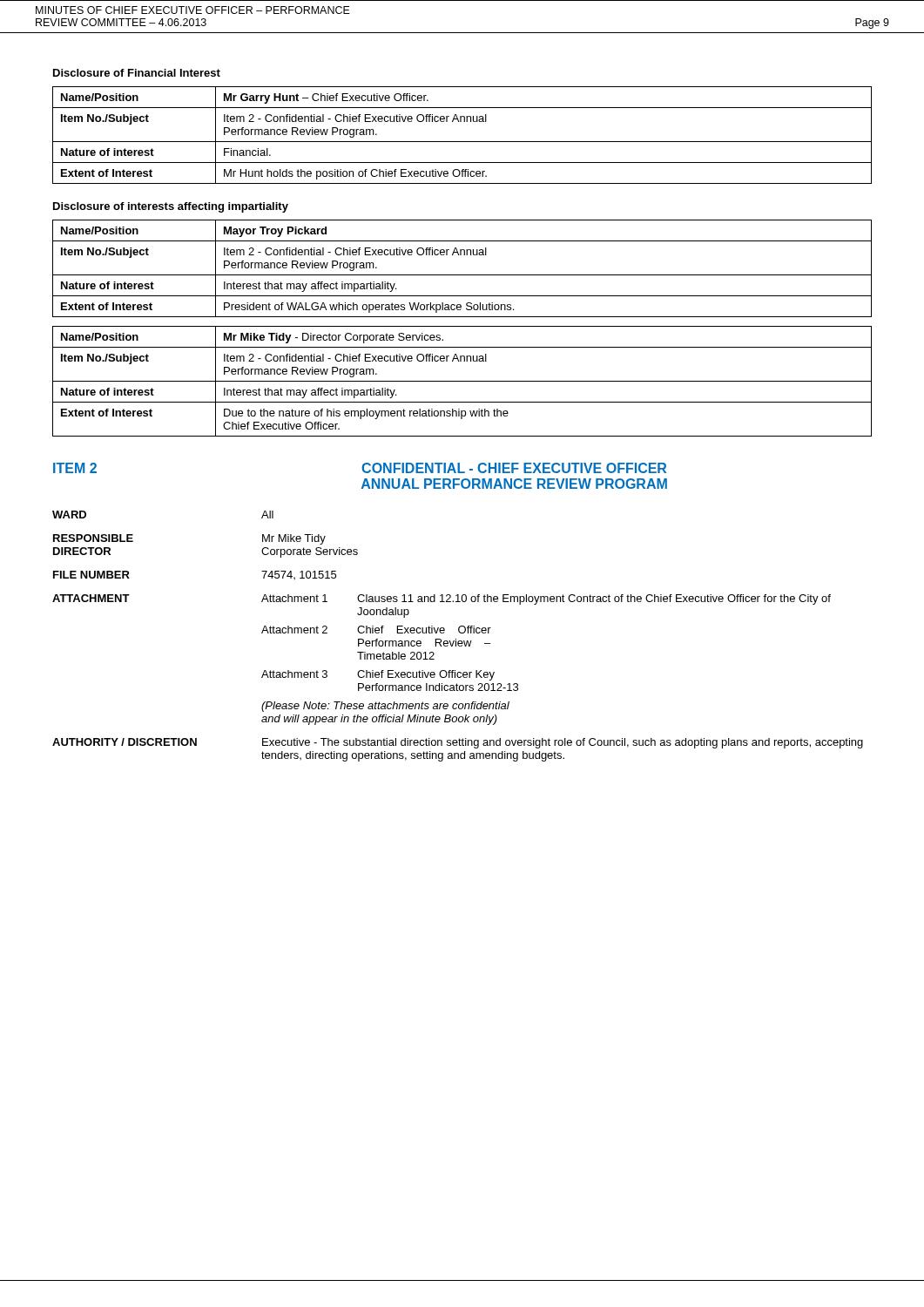The image size is (924, 1307).
Task: Locate the text starting "ITEM 2 CONFIDENTIAL - CHIEF"
Action: point(462,477)
